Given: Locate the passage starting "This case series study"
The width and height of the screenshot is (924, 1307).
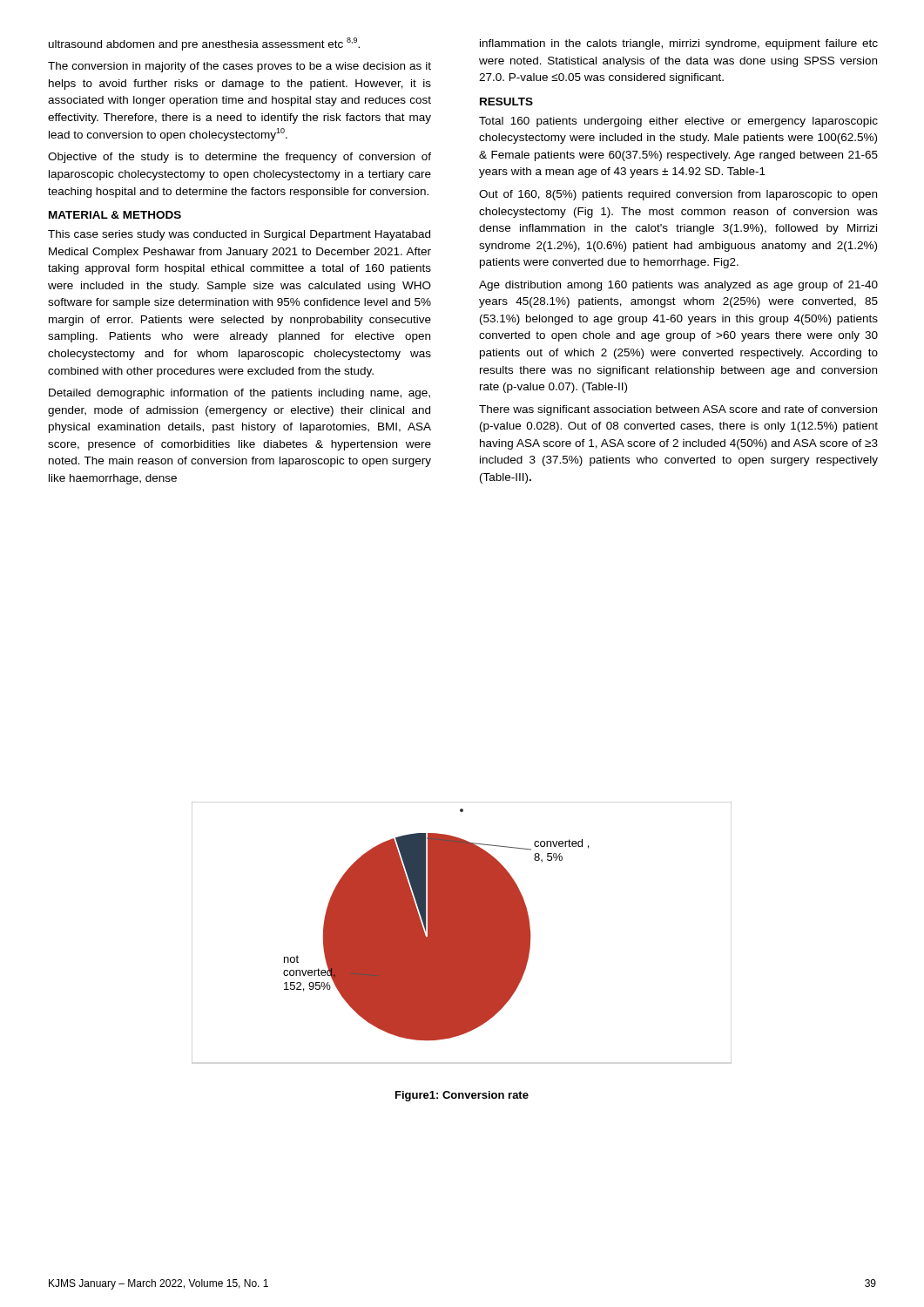Looking at the screenshot, I should [239, 356].
